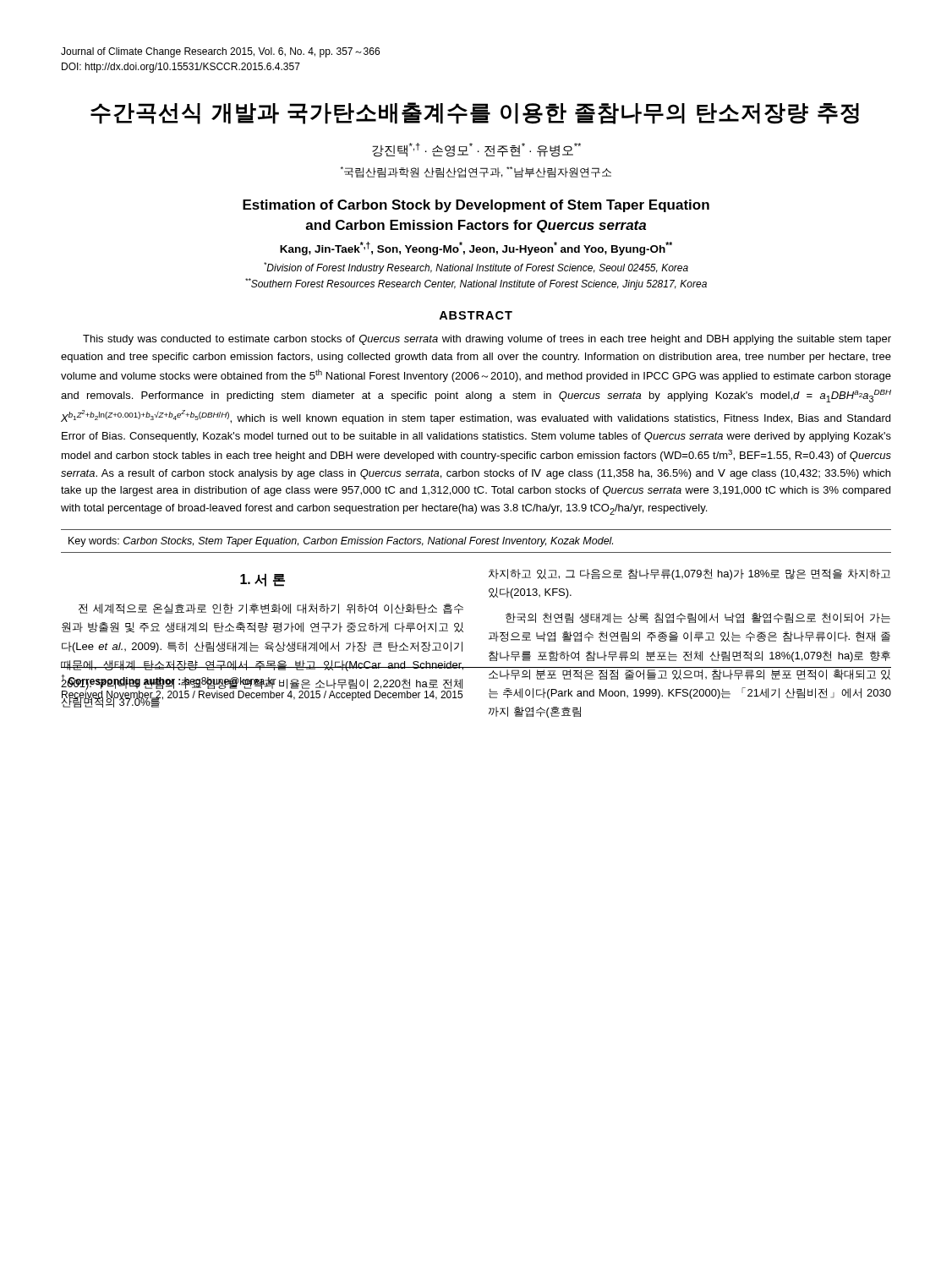
Task: Select the region starting "국립산림과학원 산림산업연구과, **남부산림자원연구소"
Action: [x=476, y=172]
